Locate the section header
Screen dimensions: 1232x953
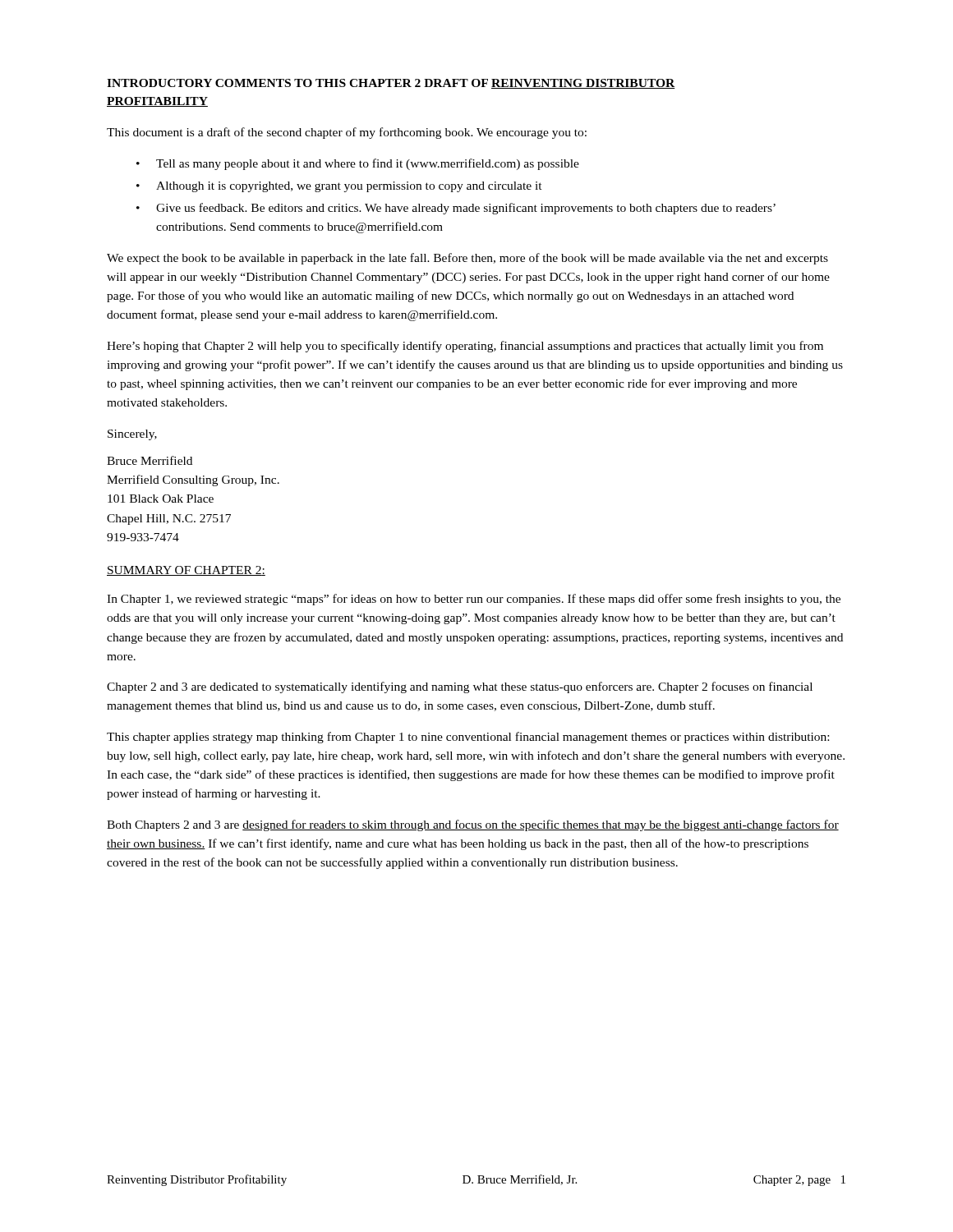pos(186,570)
